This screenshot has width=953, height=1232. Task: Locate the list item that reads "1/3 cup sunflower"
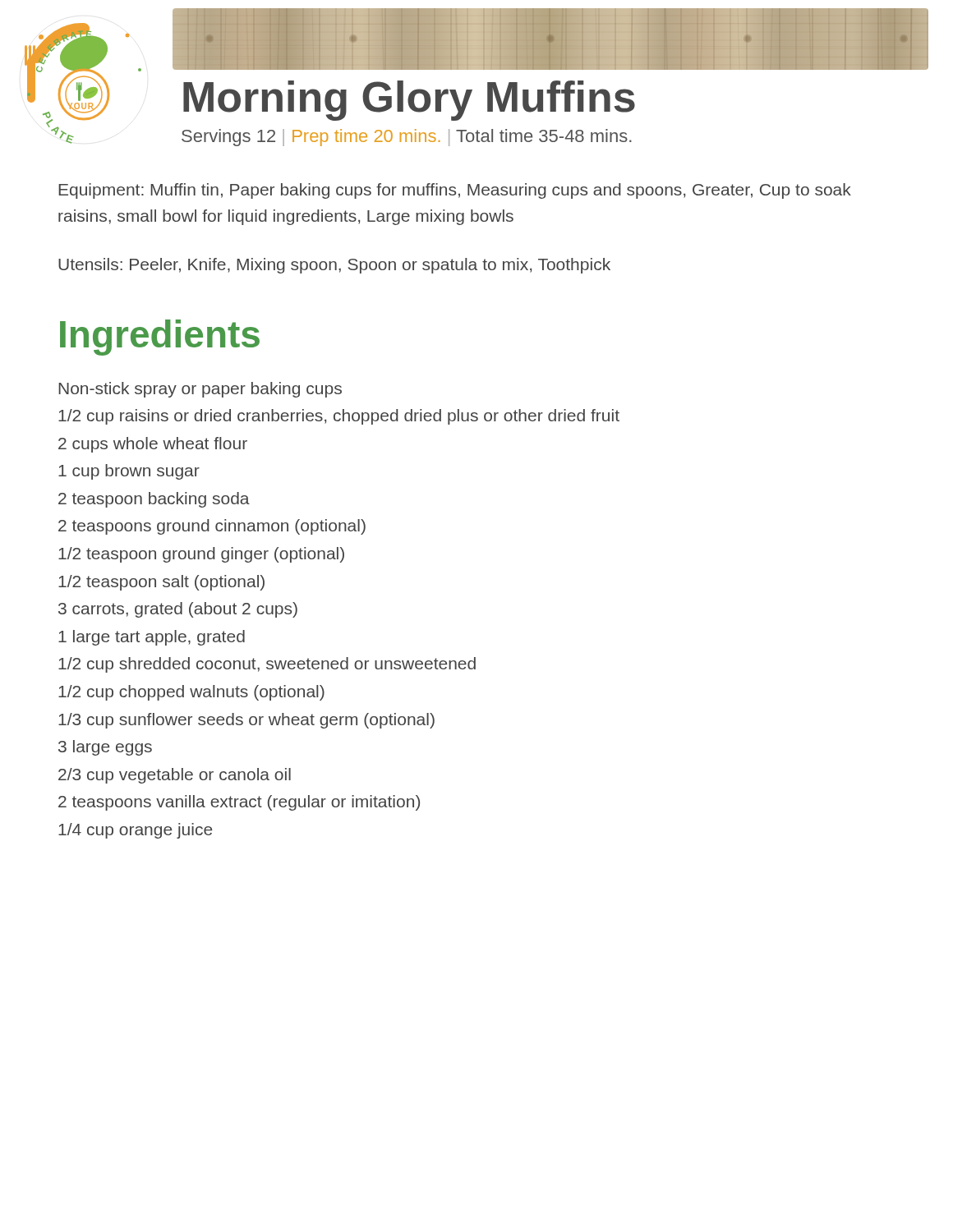(x=246, y=719)
